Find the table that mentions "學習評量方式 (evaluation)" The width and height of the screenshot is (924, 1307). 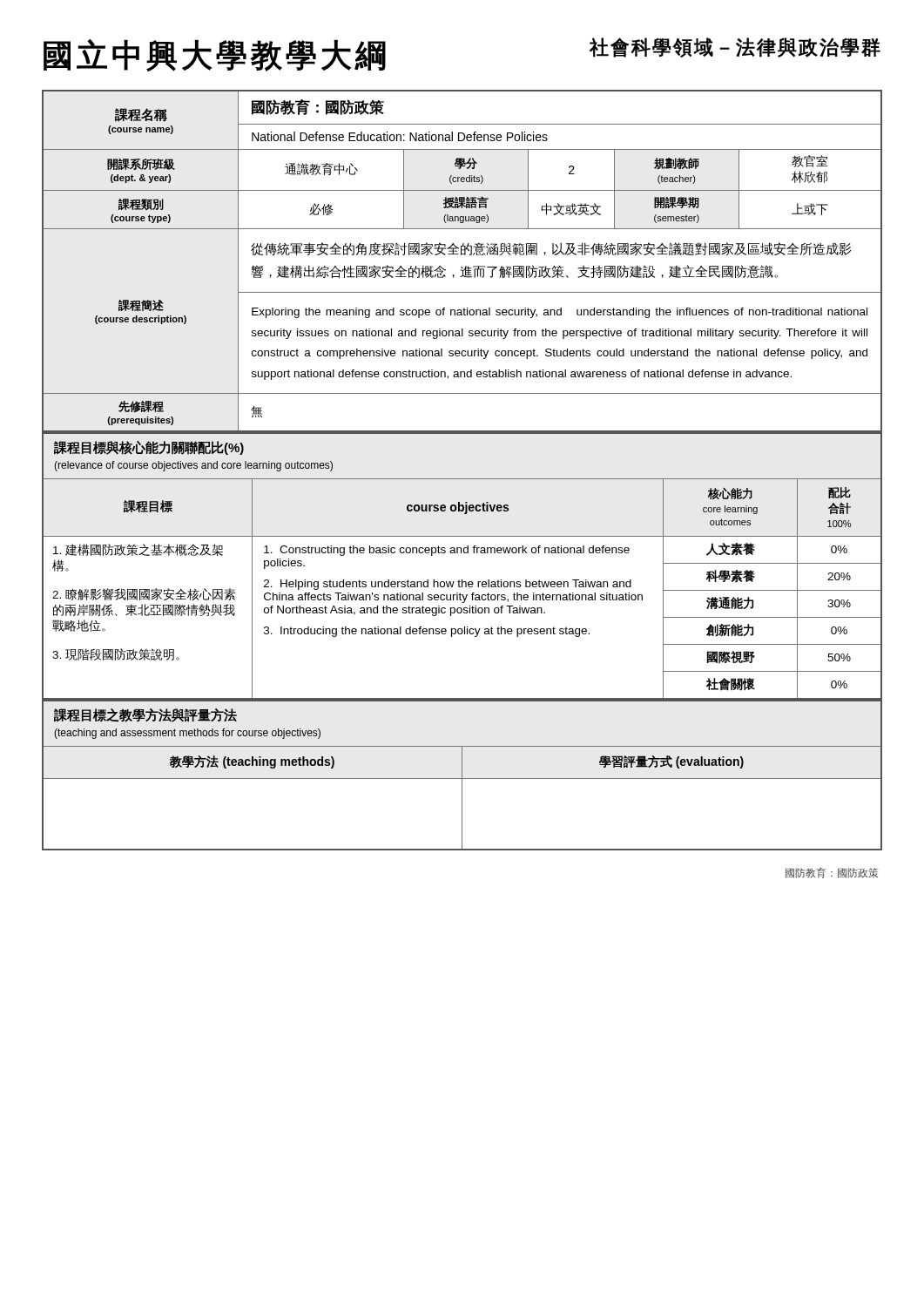click(462, 798)
